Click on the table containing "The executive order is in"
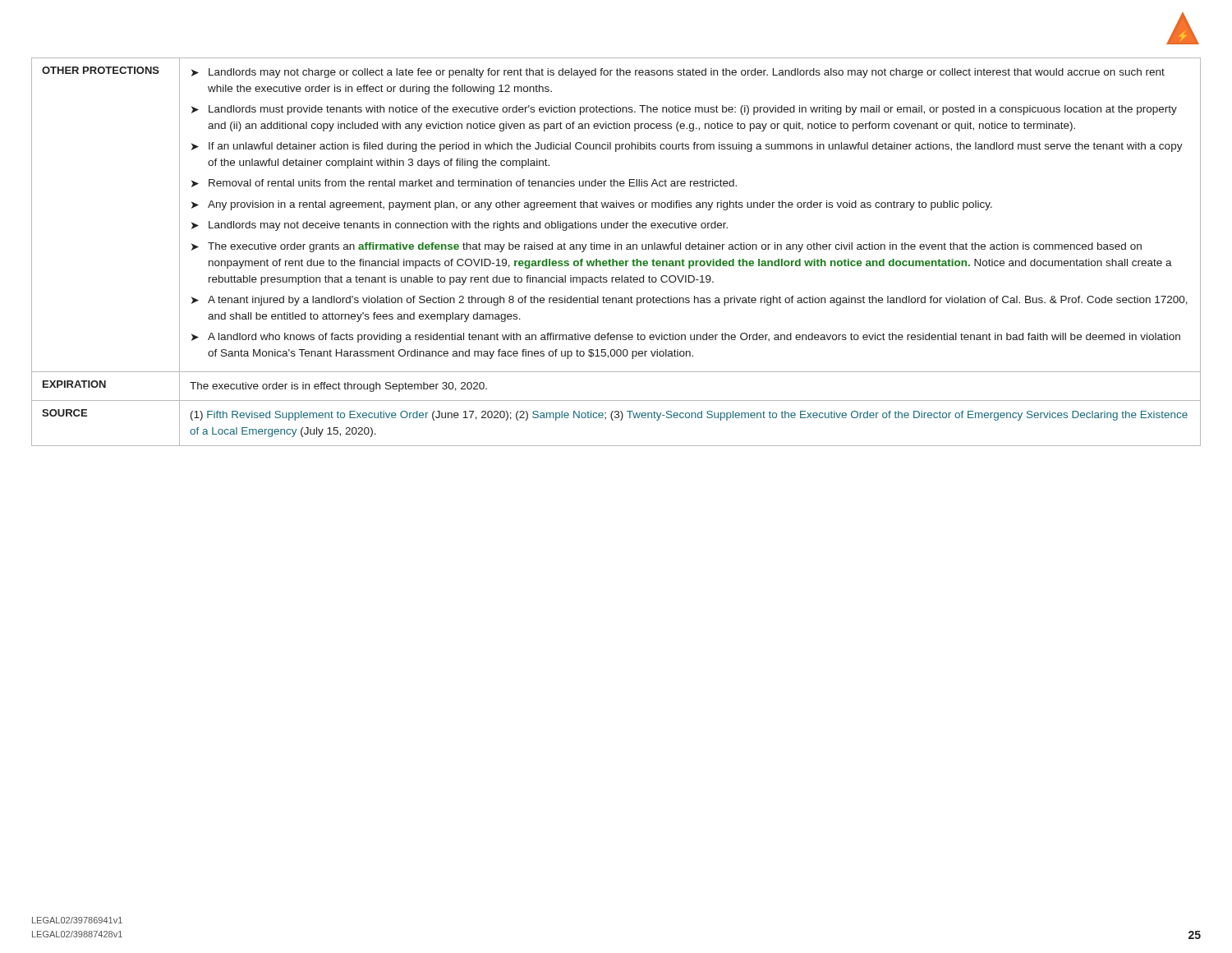 pos(616,252)
